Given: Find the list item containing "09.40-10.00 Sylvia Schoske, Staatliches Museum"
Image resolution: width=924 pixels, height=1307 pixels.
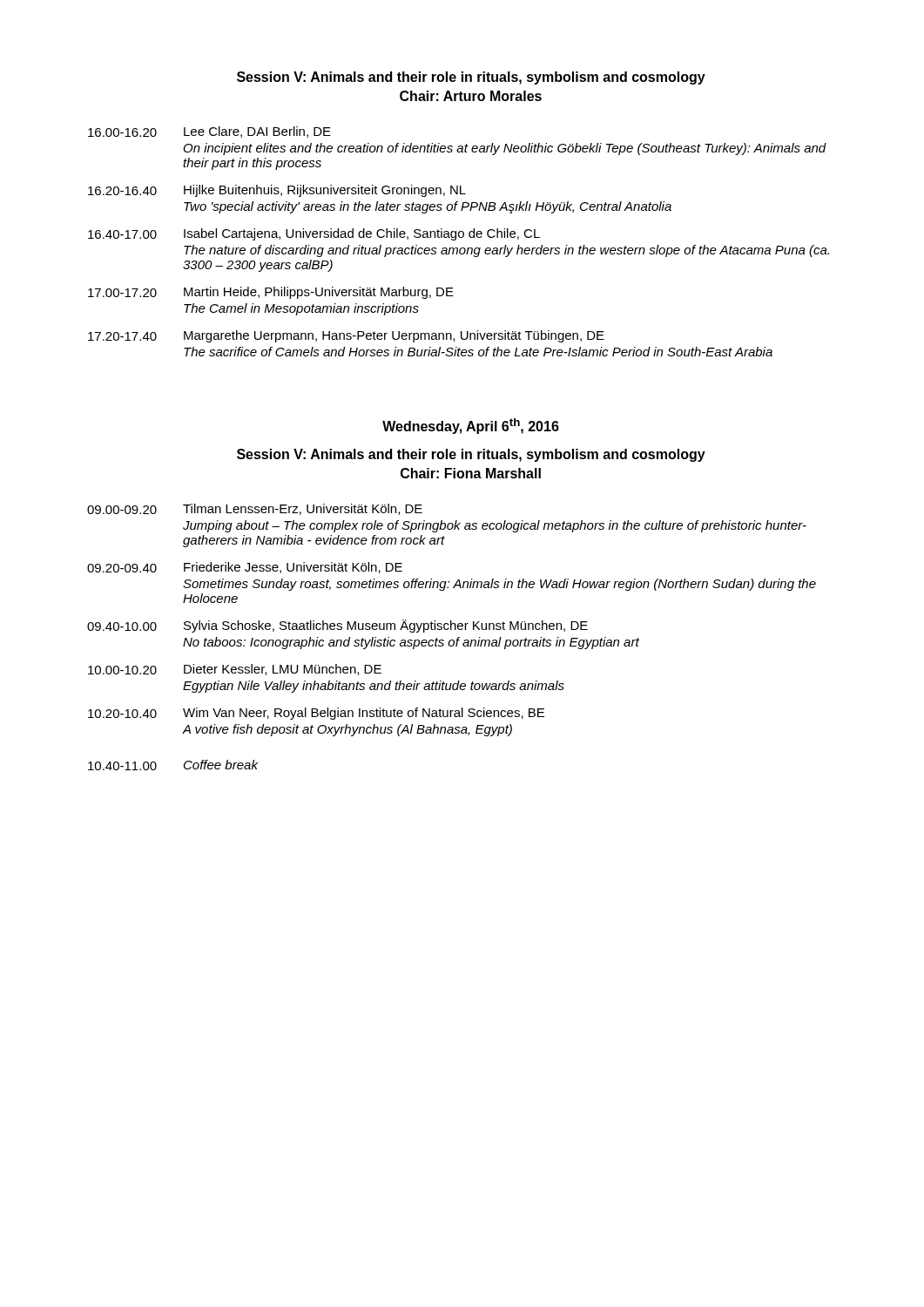Looking at the screenshot, I should [x=471, y=638].
